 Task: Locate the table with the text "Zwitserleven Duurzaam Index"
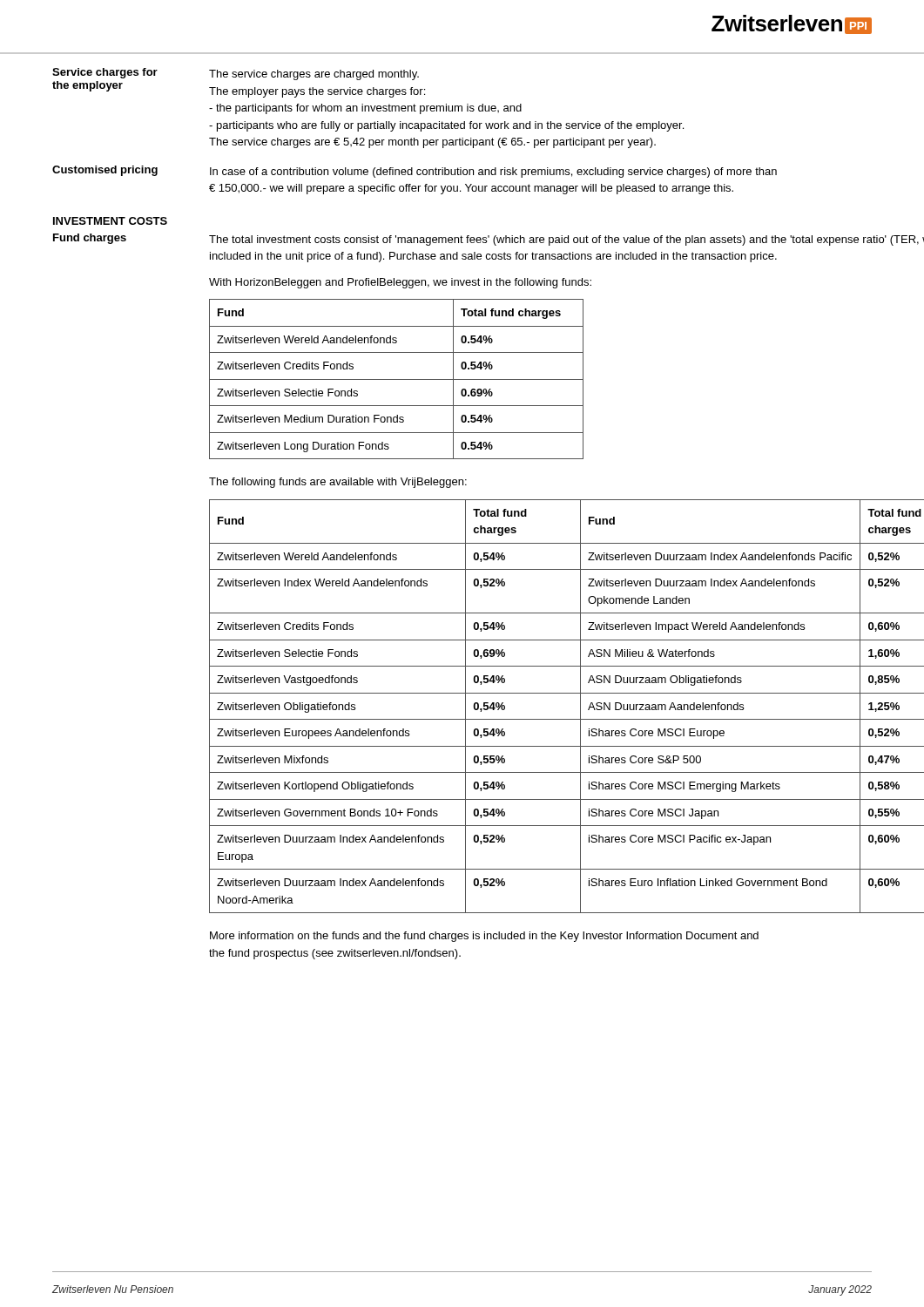567,706
